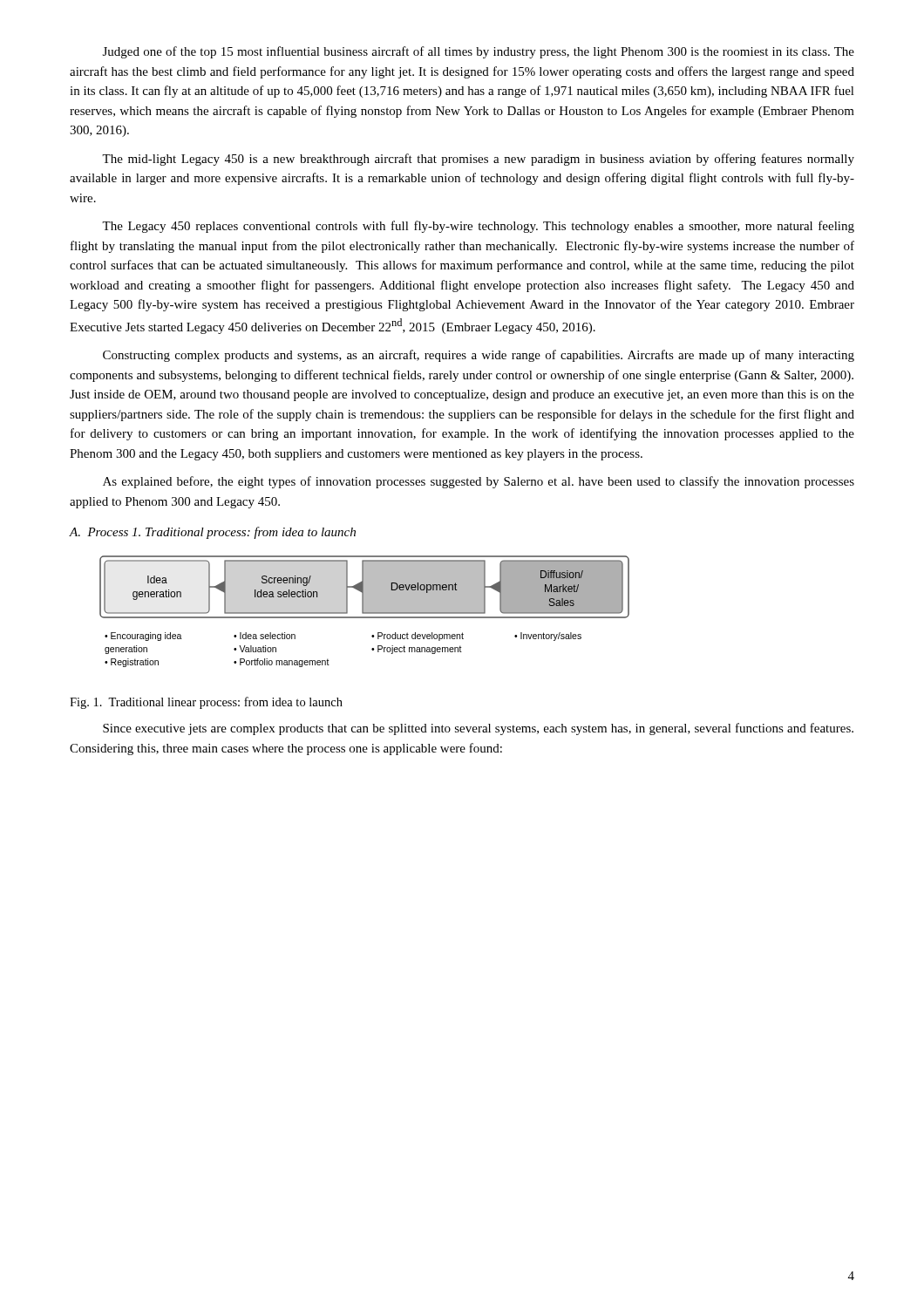Click on the text starting "Since executive jets are complex products that"
This screenshot has width=924, height=1308.
coord(462,738)
